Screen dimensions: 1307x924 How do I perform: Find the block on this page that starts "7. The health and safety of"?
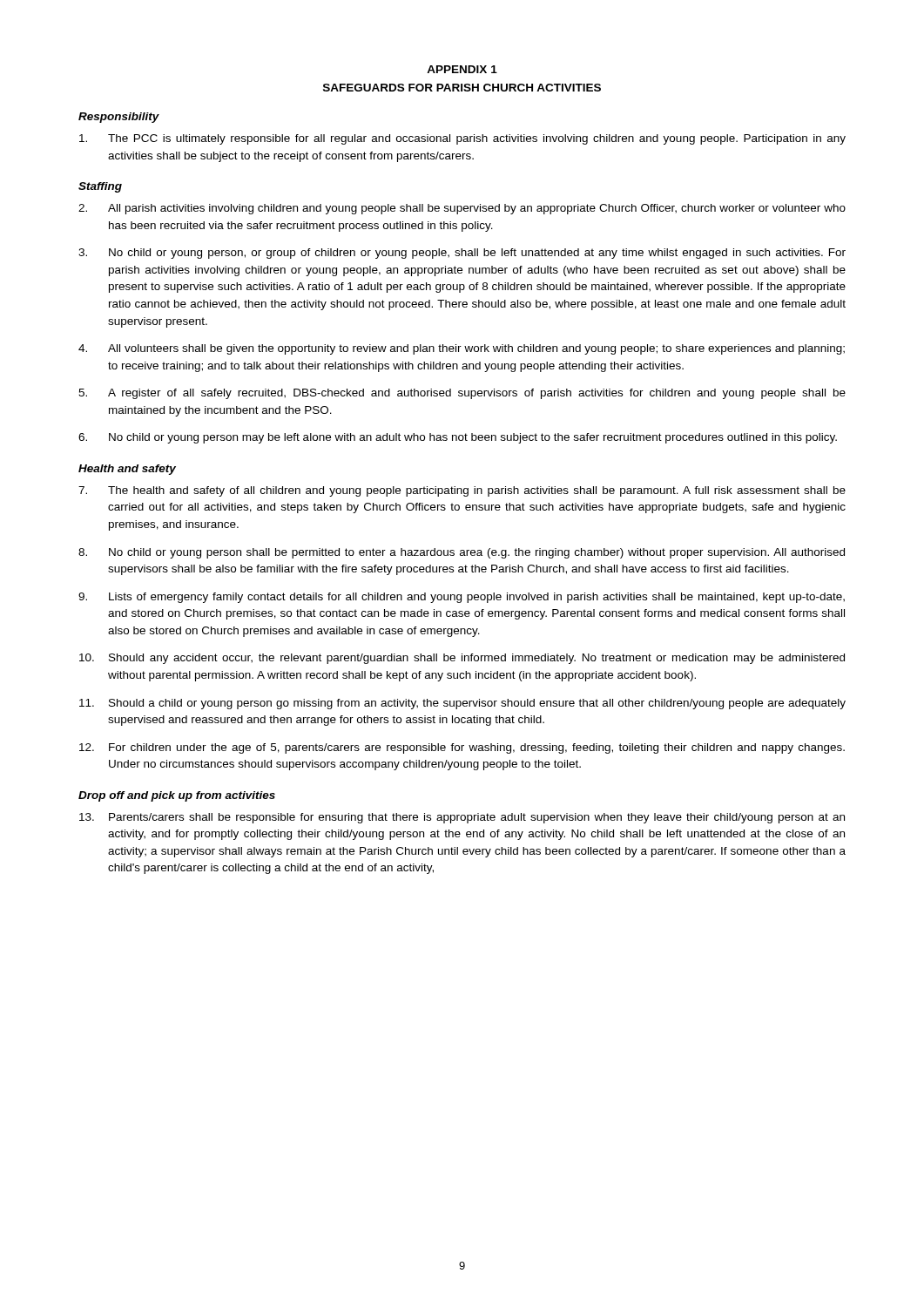(x=462, y=507)
